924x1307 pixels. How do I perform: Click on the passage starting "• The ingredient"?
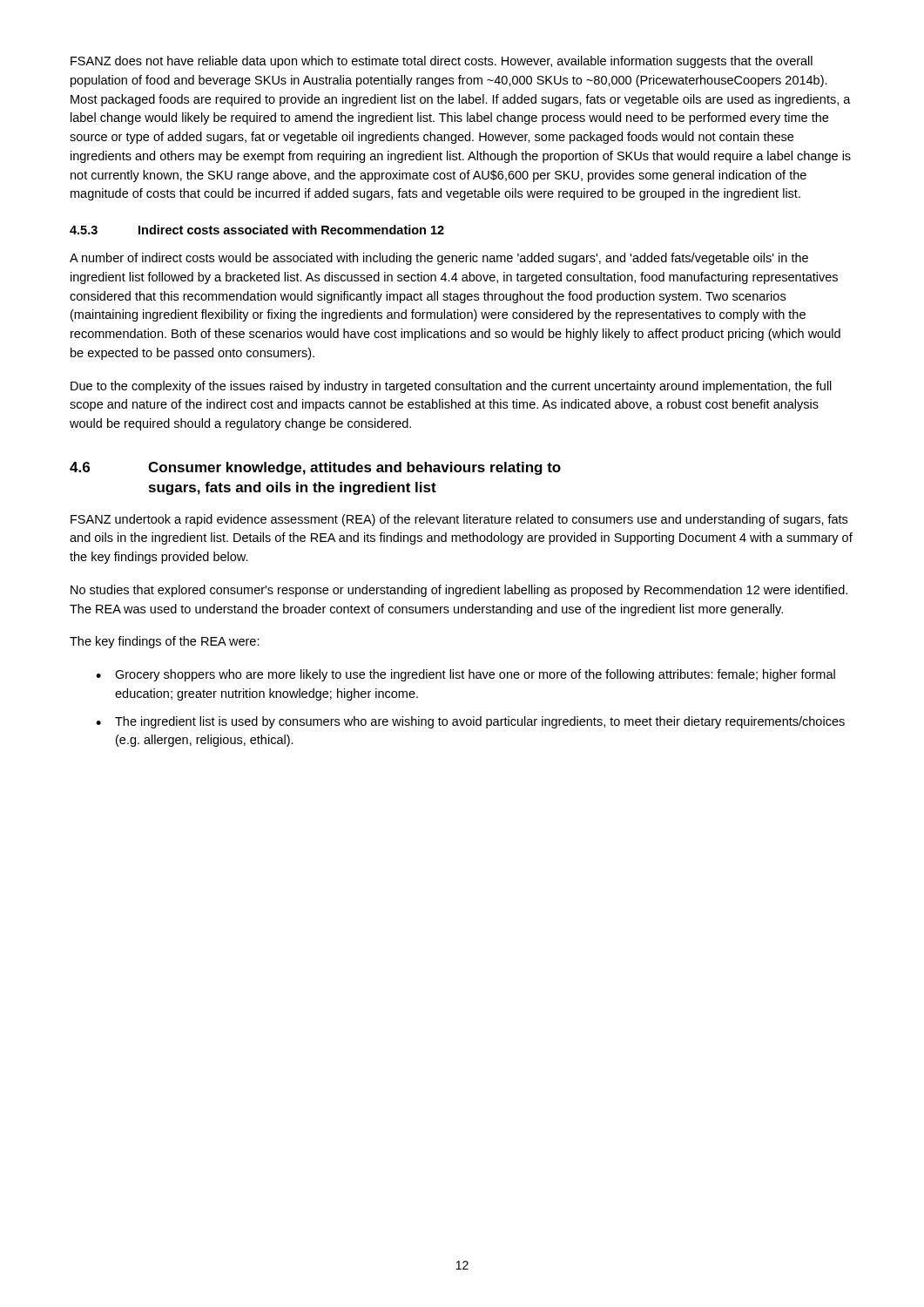[475, 731]
